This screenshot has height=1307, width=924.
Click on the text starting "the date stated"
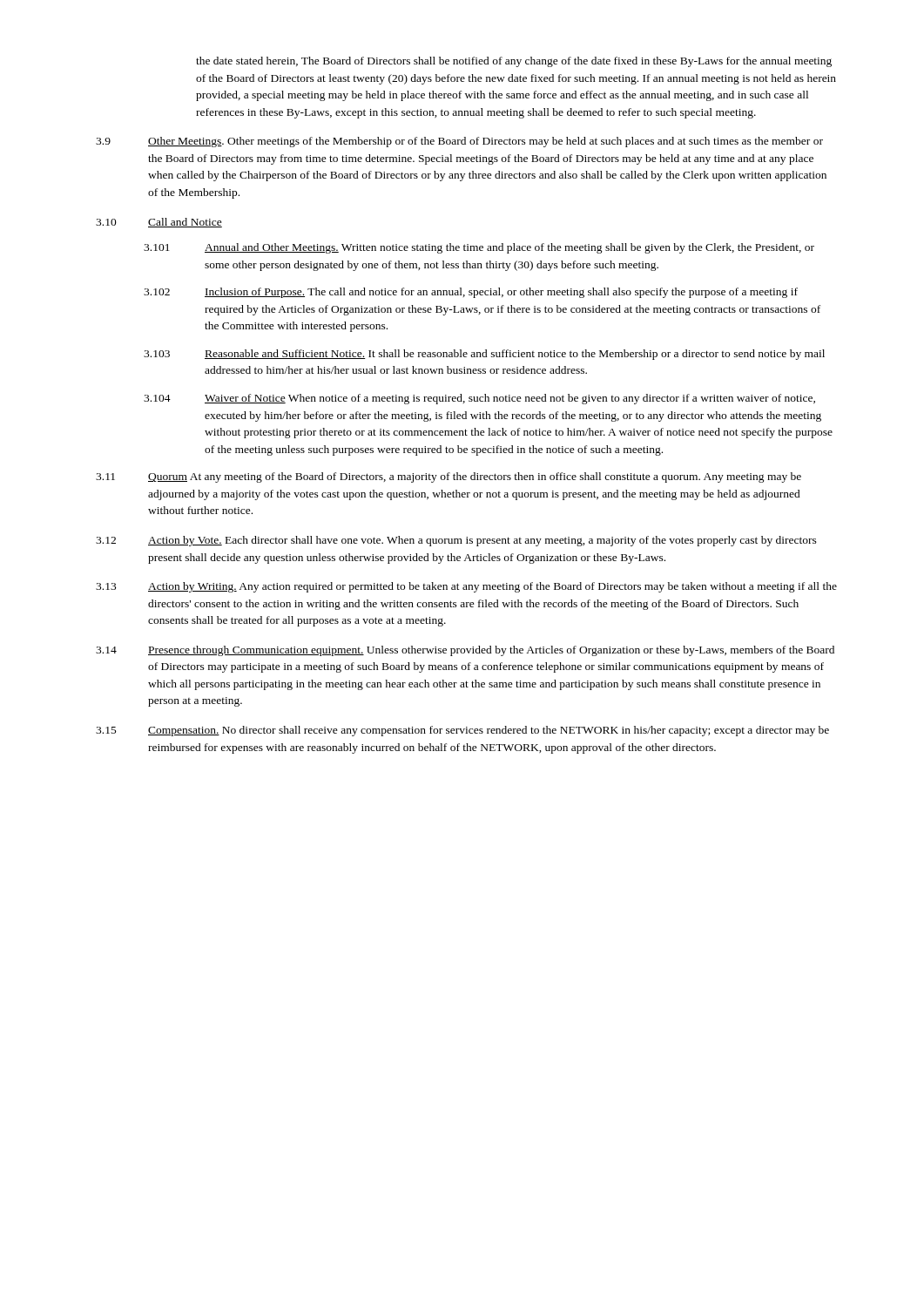(516, 86)
